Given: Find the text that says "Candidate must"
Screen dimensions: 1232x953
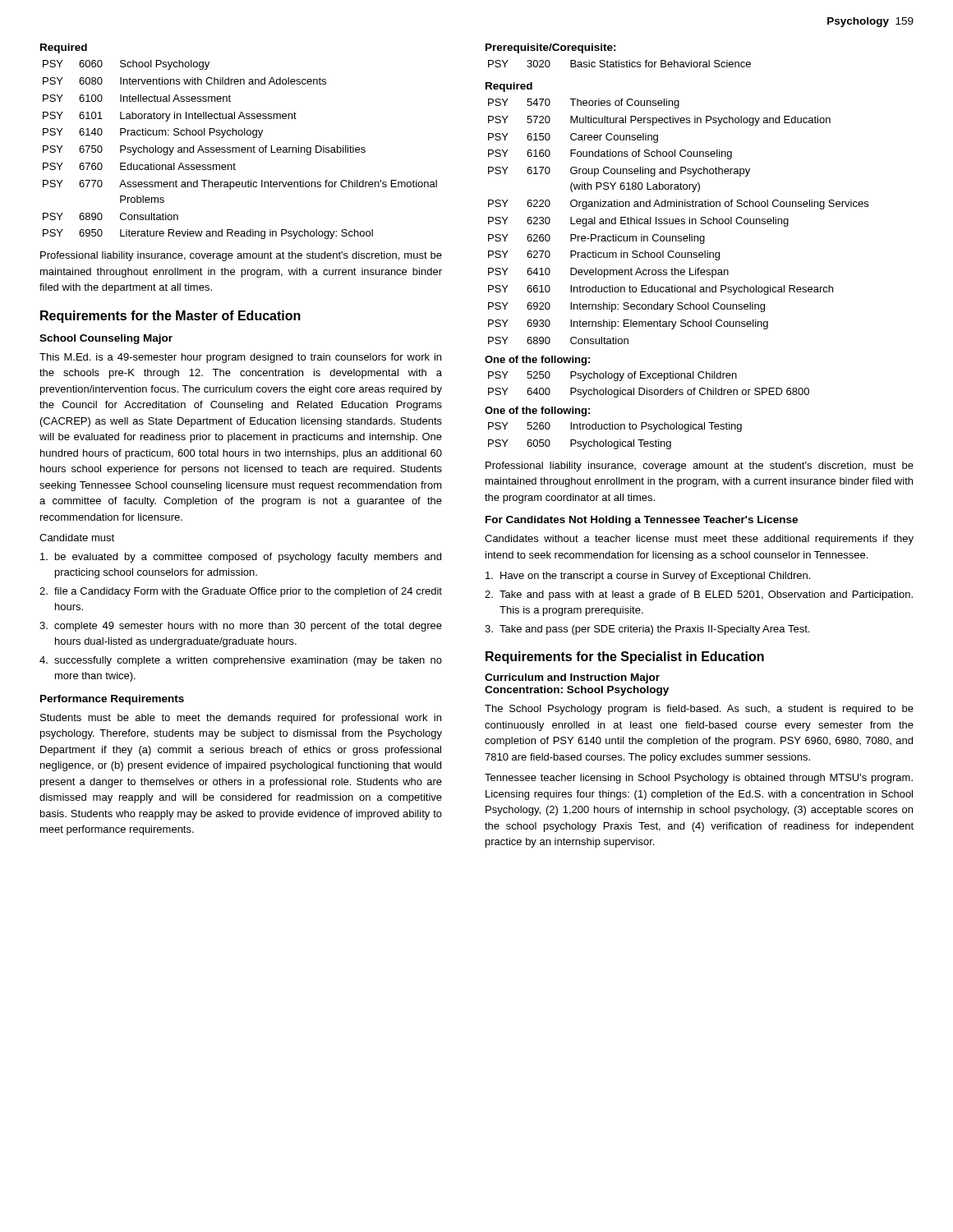Looking at the screenshot, I should pyautogui.click(x=77, y=538).
